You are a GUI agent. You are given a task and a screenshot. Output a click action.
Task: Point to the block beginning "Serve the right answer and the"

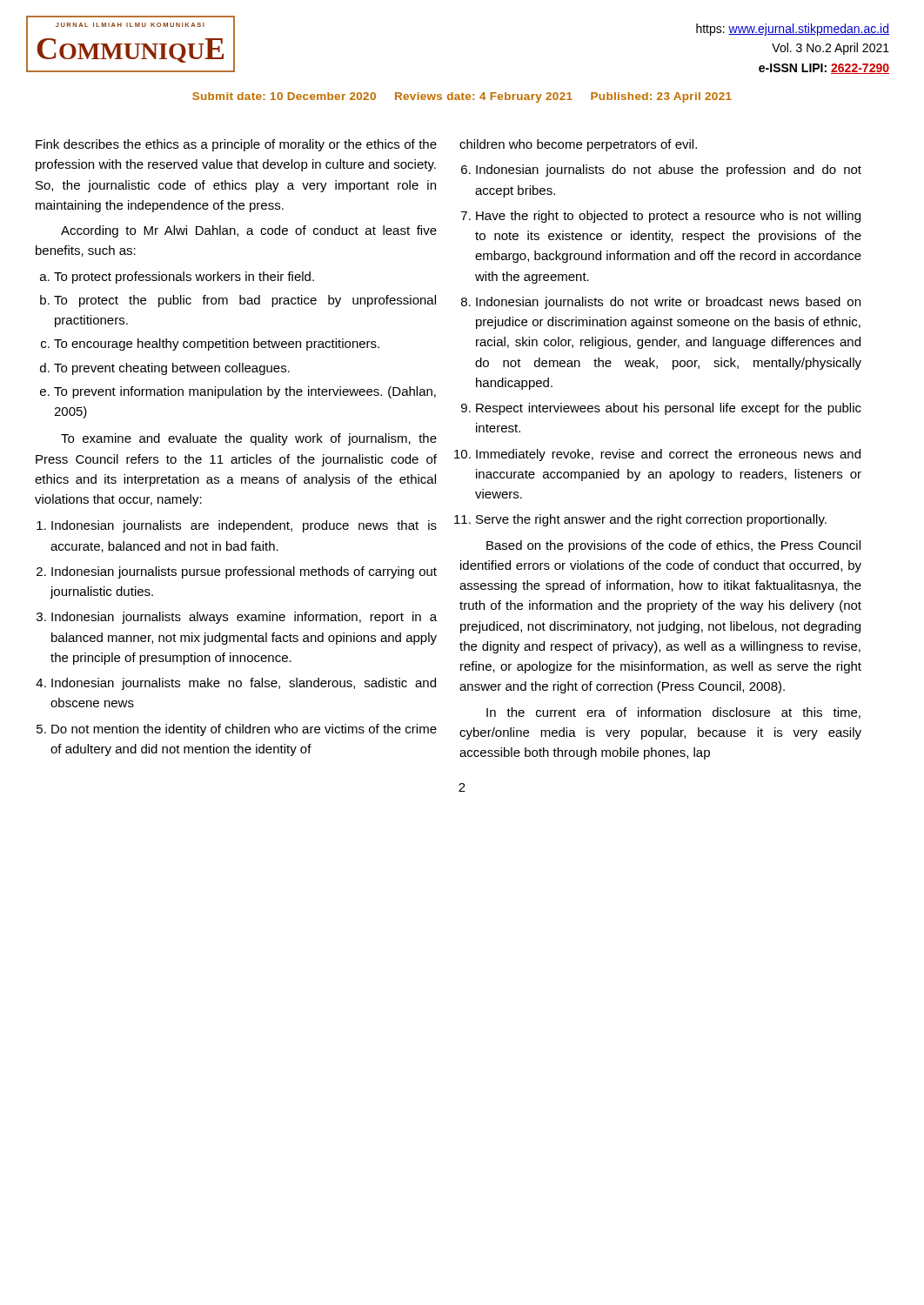point(651,519)
